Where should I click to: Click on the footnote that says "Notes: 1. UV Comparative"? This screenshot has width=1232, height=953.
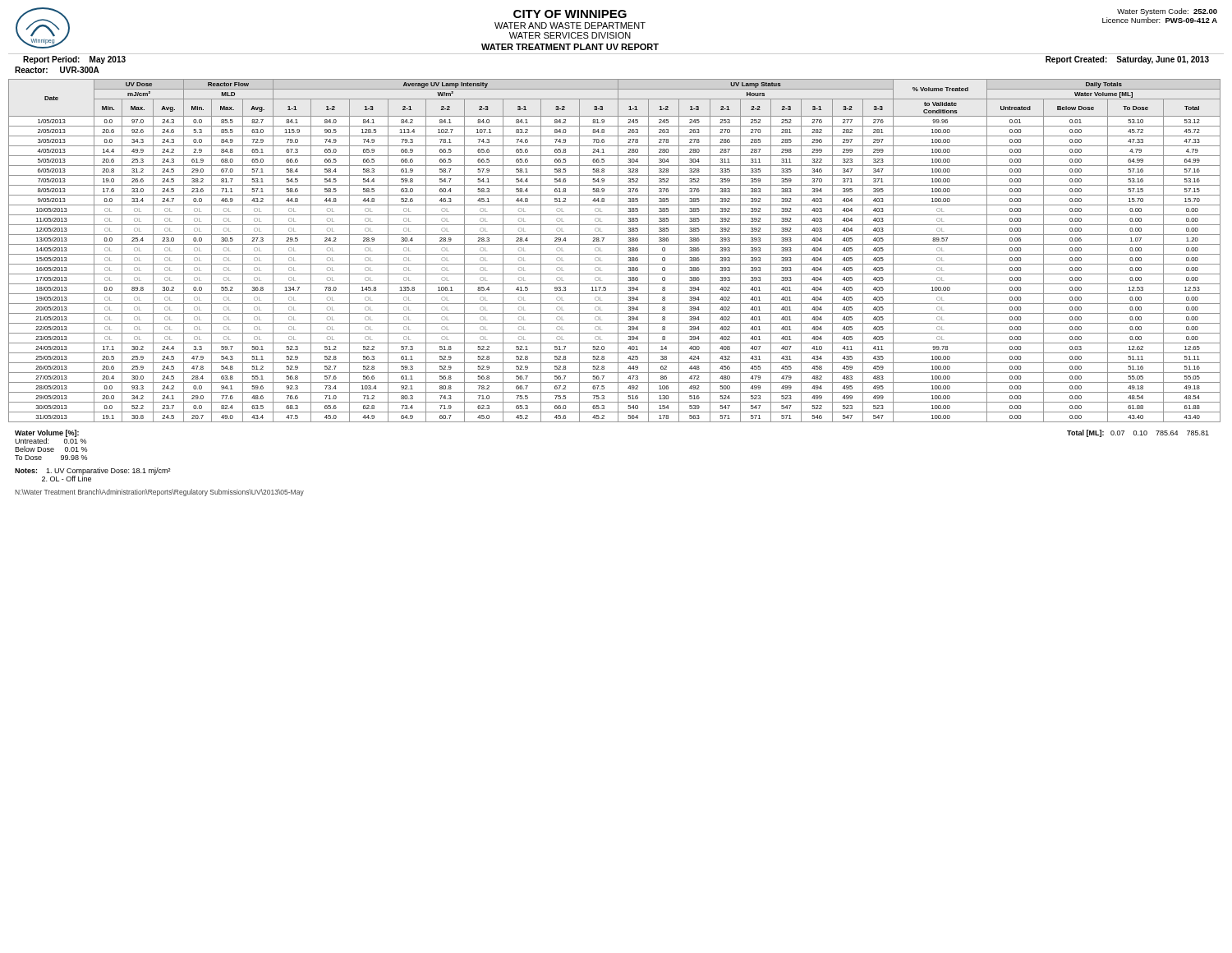pyautogui.click(x=93, y=475)
